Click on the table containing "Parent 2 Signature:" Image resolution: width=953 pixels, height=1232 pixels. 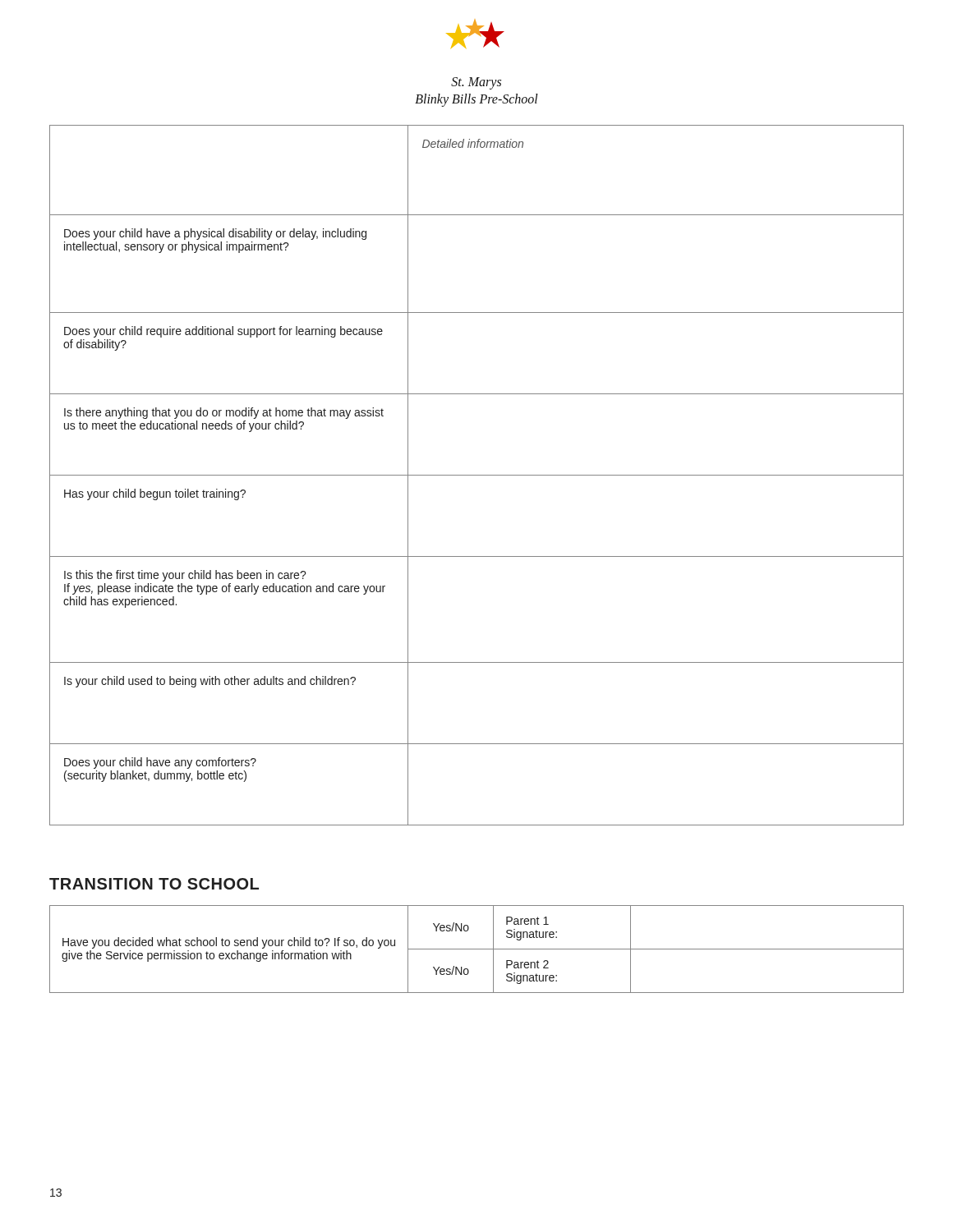tap(476, 949)
